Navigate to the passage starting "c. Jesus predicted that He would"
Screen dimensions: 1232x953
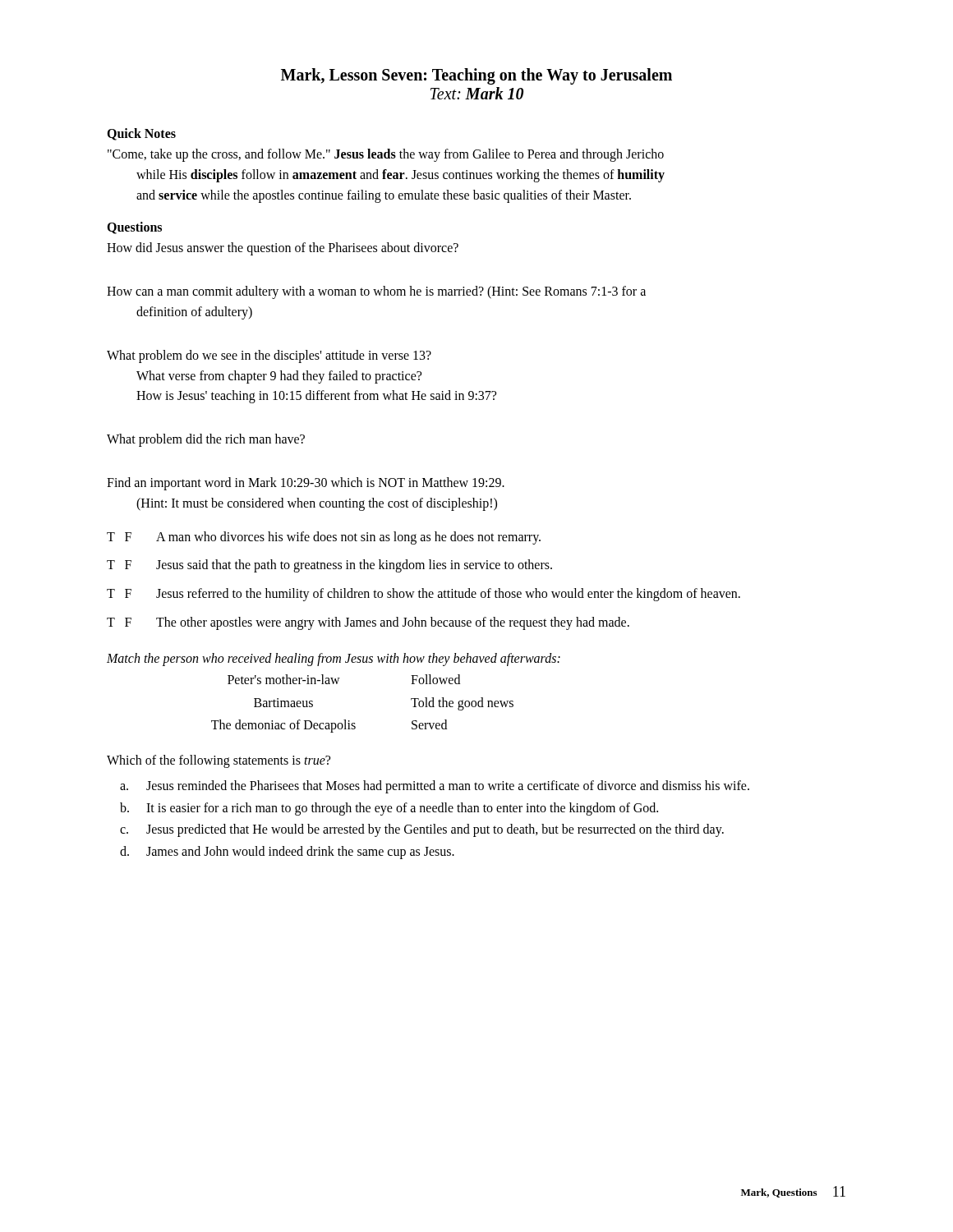483,830
